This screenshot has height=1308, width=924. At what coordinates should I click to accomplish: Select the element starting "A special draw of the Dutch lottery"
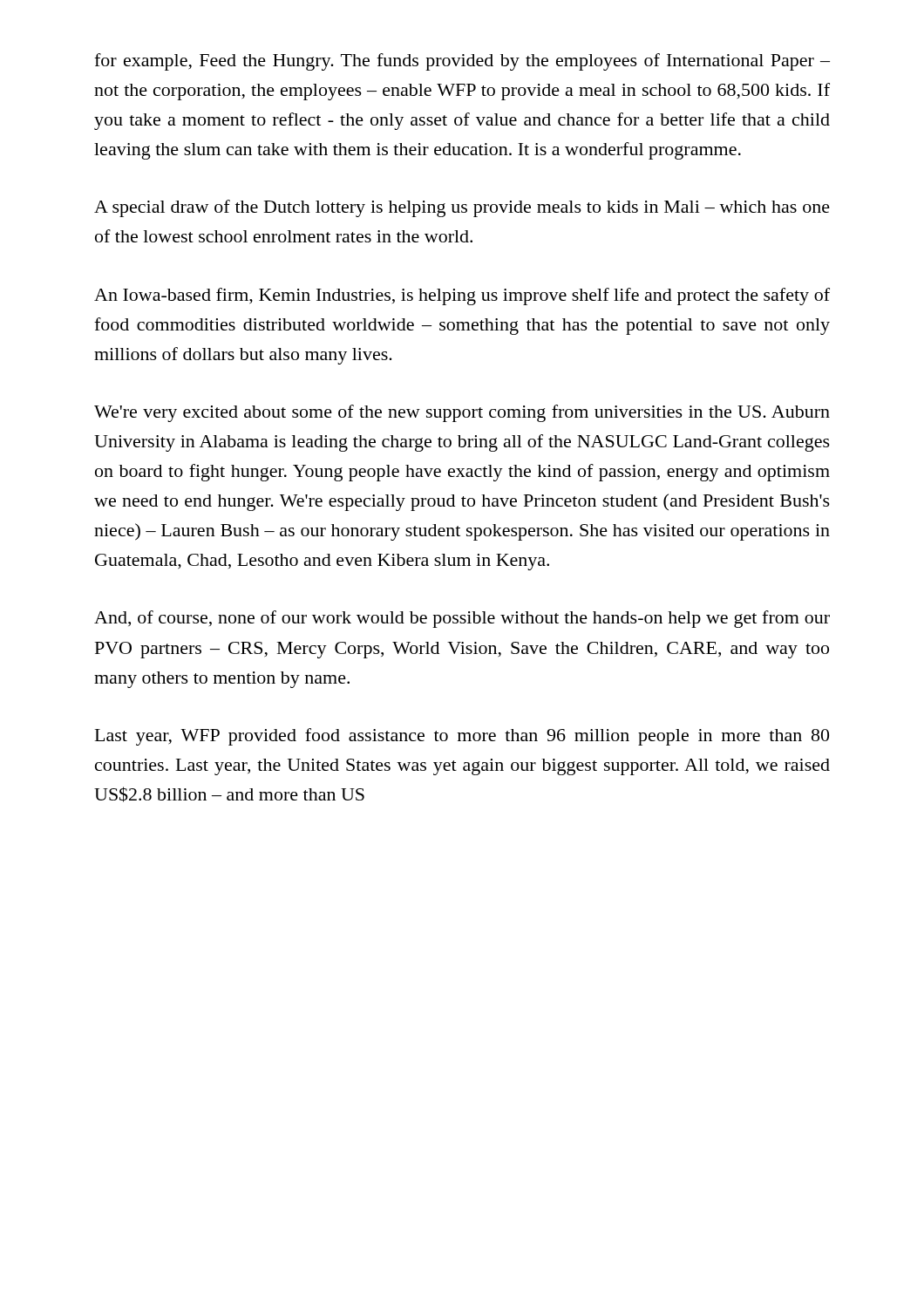point(462,221)
